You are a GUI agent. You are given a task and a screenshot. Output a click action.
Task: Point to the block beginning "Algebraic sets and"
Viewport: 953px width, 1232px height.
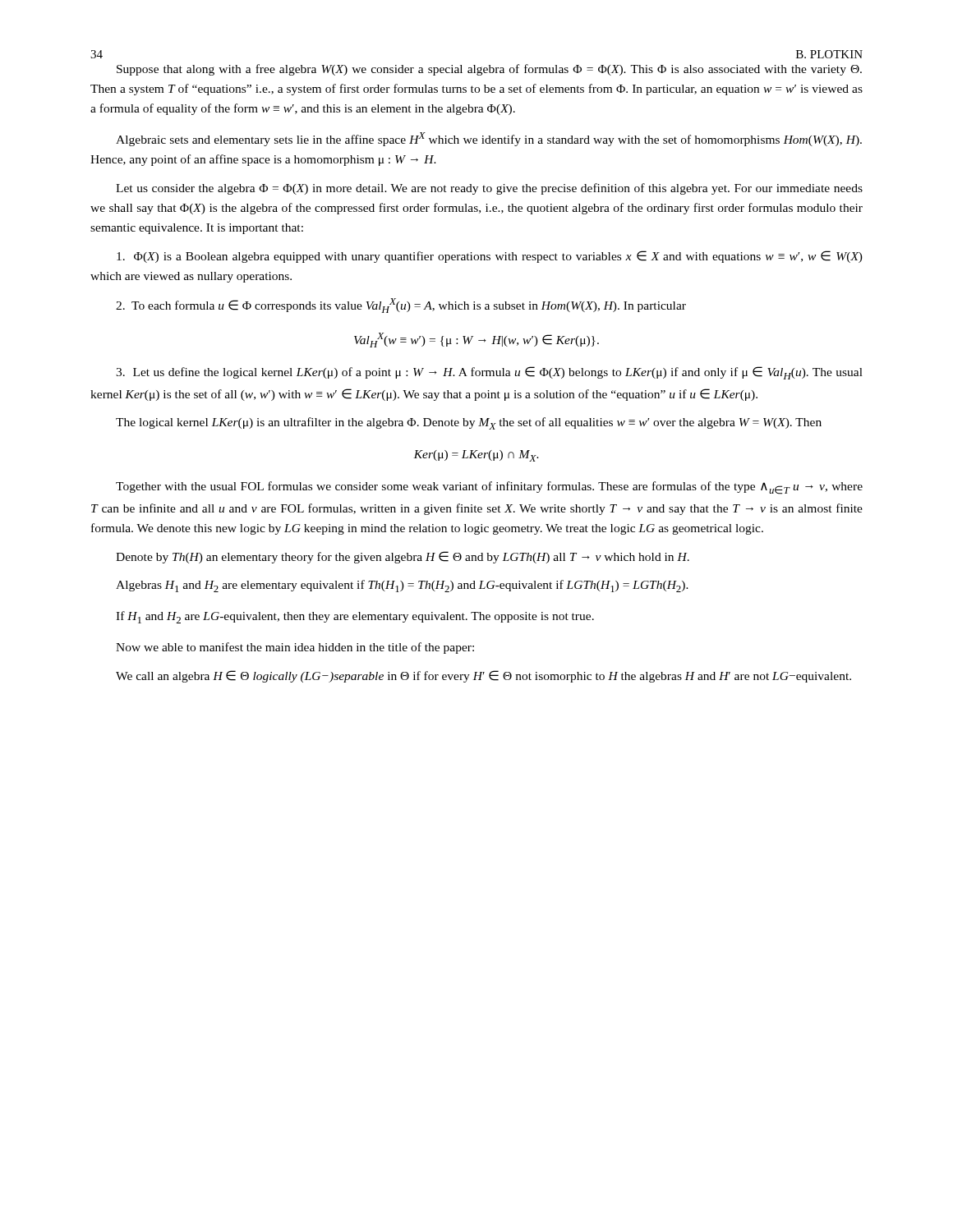(476, 148)
